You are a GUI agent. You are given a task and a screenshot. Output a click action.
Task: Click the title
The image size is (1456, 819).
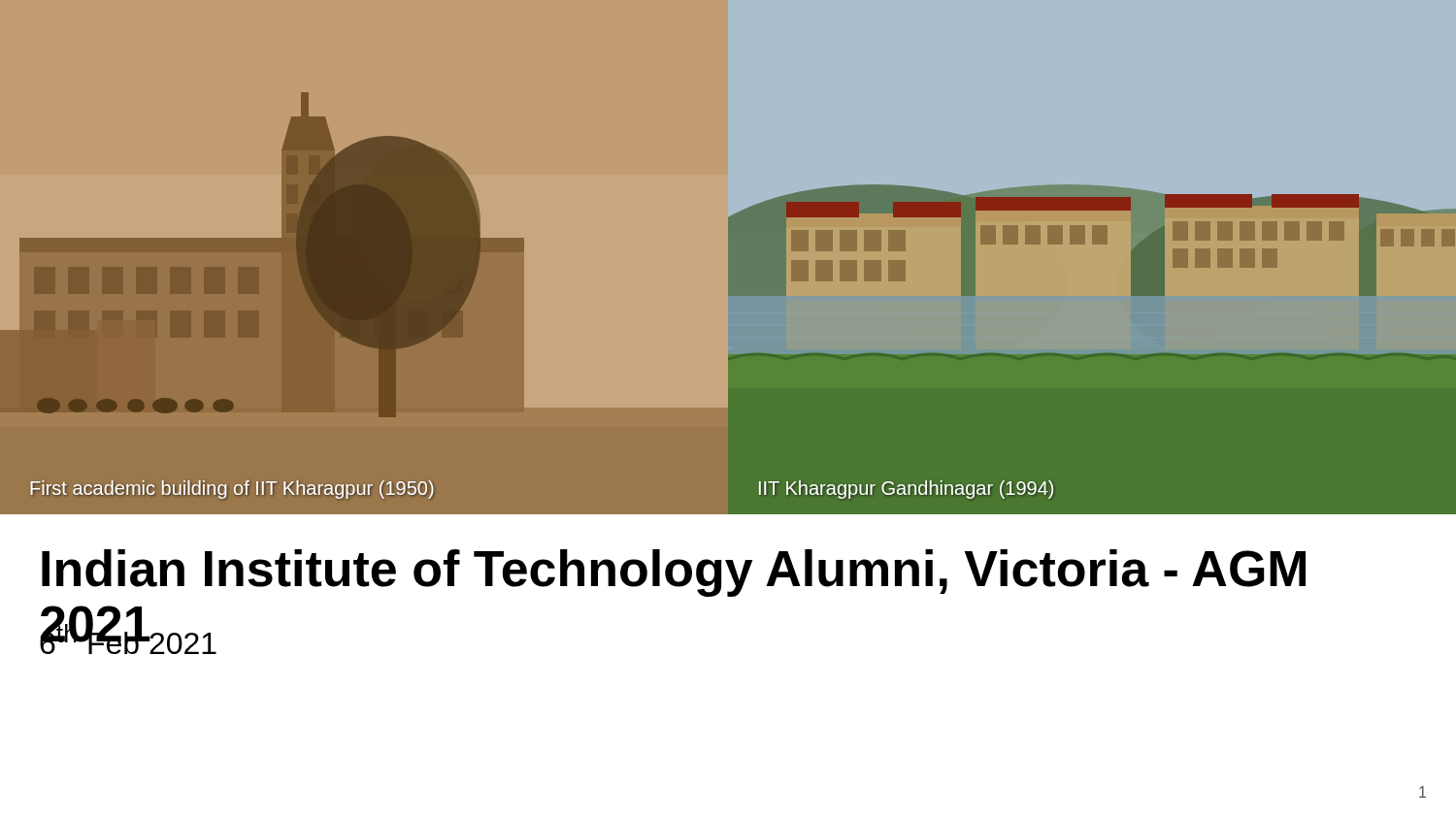[674, 597]
